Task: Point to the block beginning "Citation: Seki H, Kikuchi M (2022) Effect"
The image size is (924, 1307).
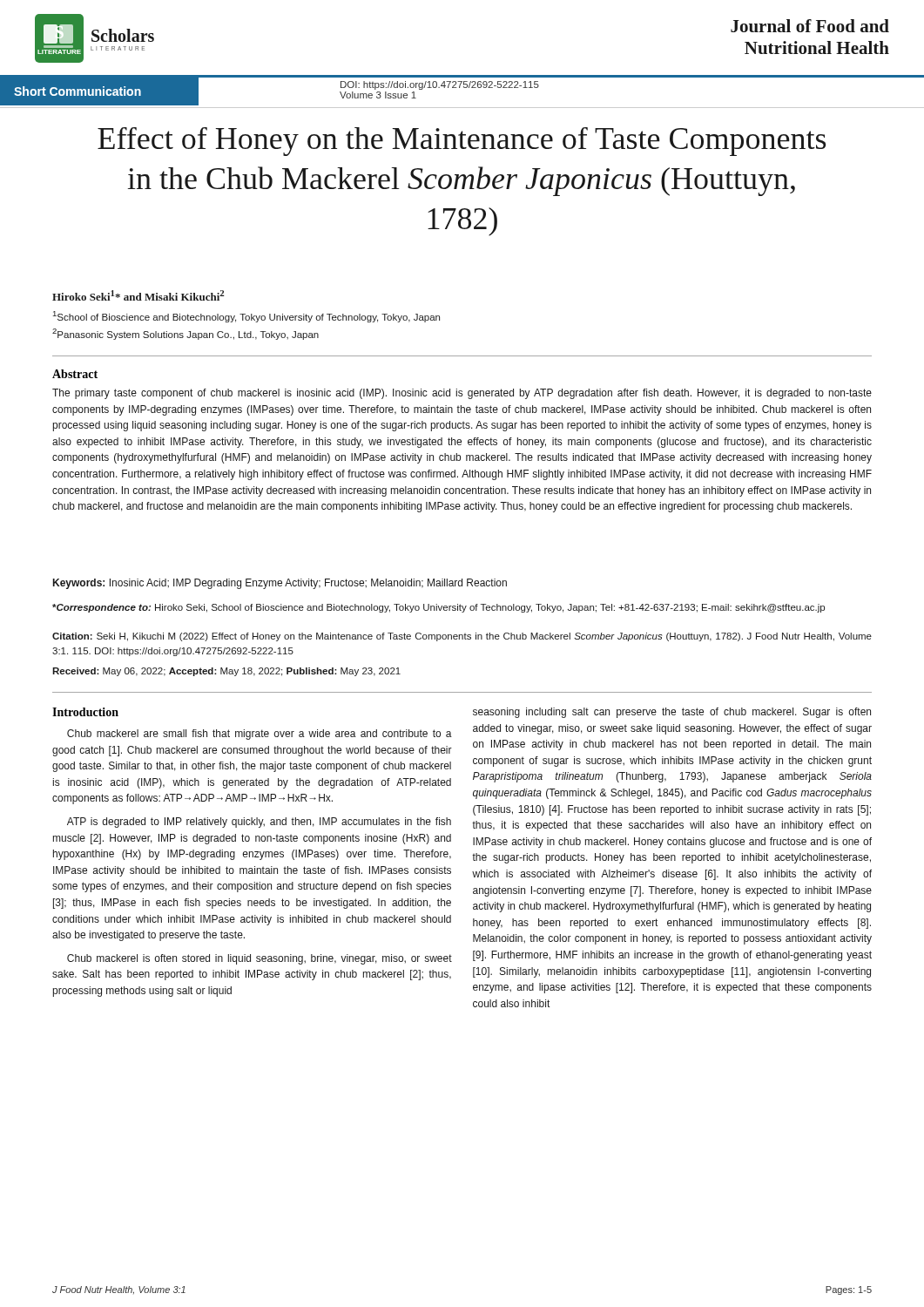Action: coord(462,644)
